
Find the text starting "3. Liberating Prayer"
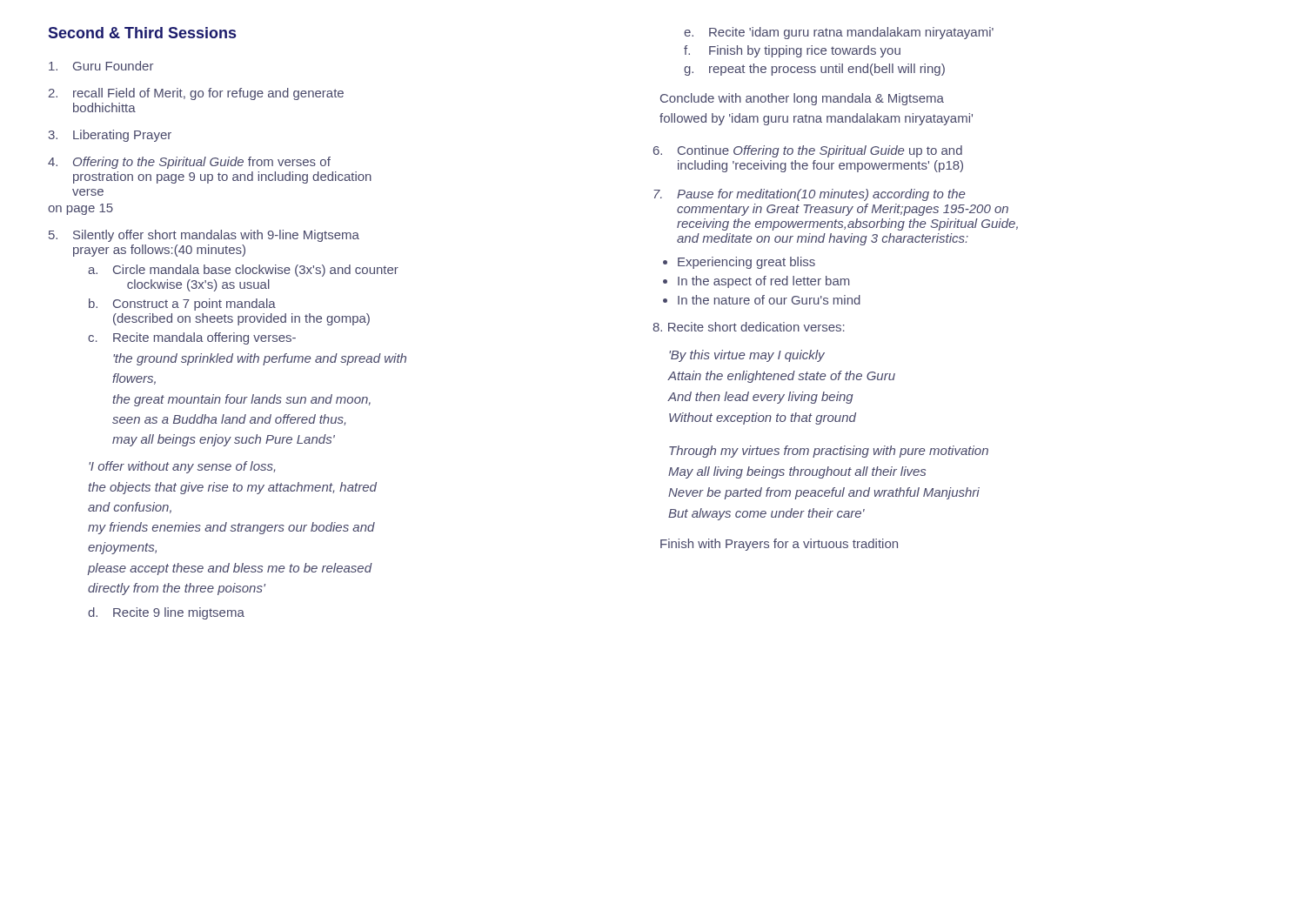[110, 134]
